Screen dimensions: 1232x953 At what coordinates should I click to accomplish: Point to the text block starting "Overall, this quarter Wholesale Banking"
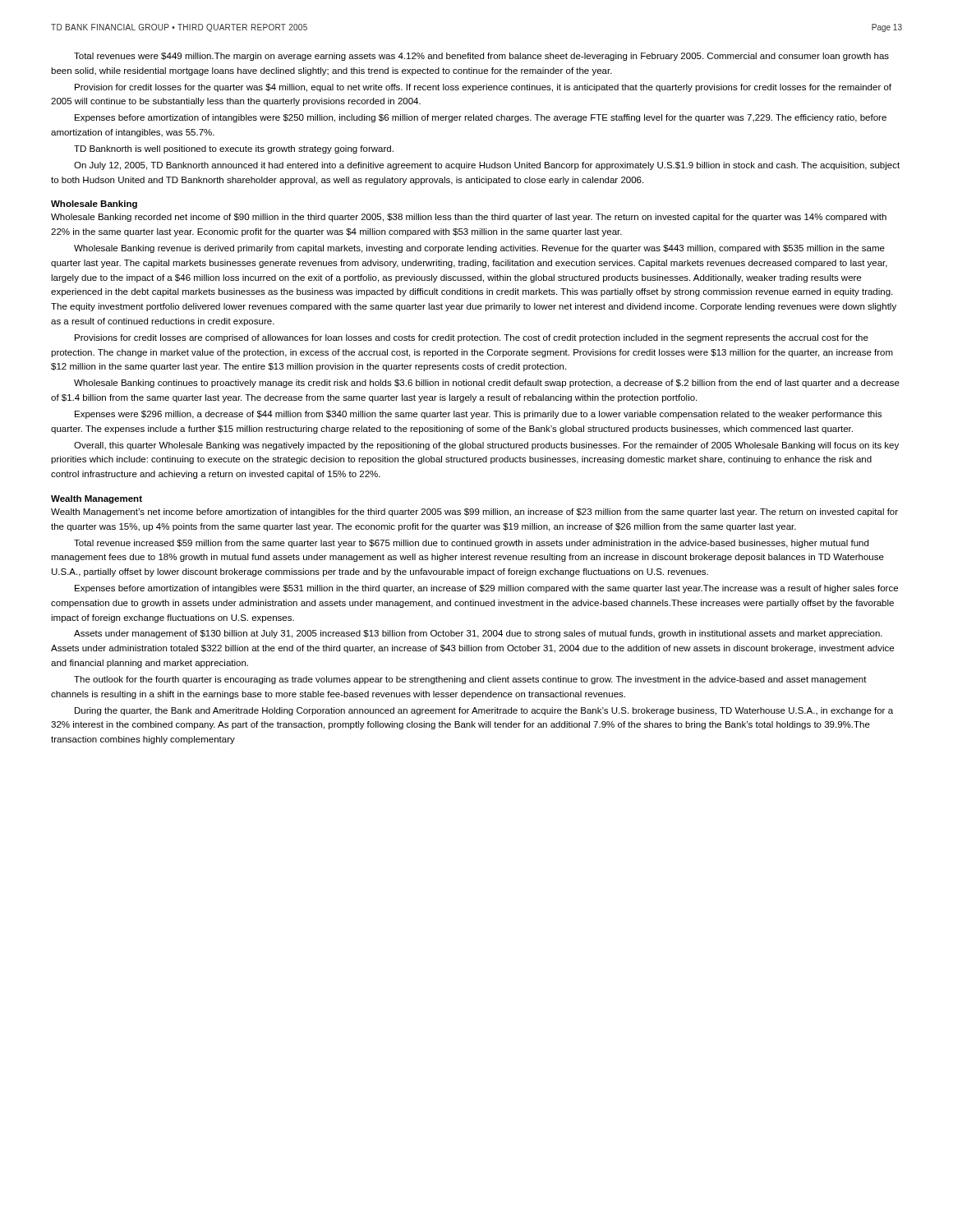click(x=476, y=460)
